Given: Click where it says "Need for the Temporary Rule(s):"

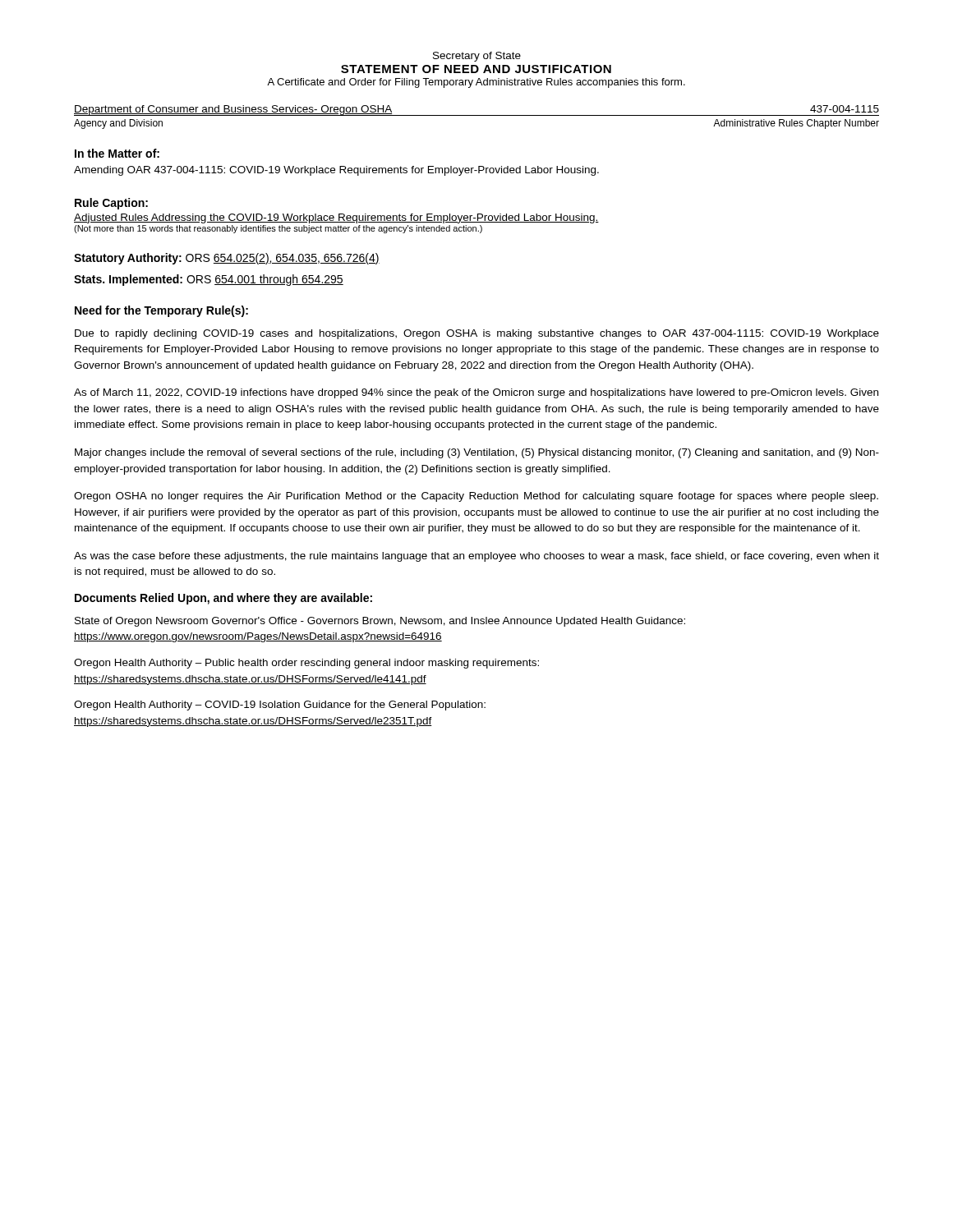Looking at the screenshot, I should pos(161,310).
